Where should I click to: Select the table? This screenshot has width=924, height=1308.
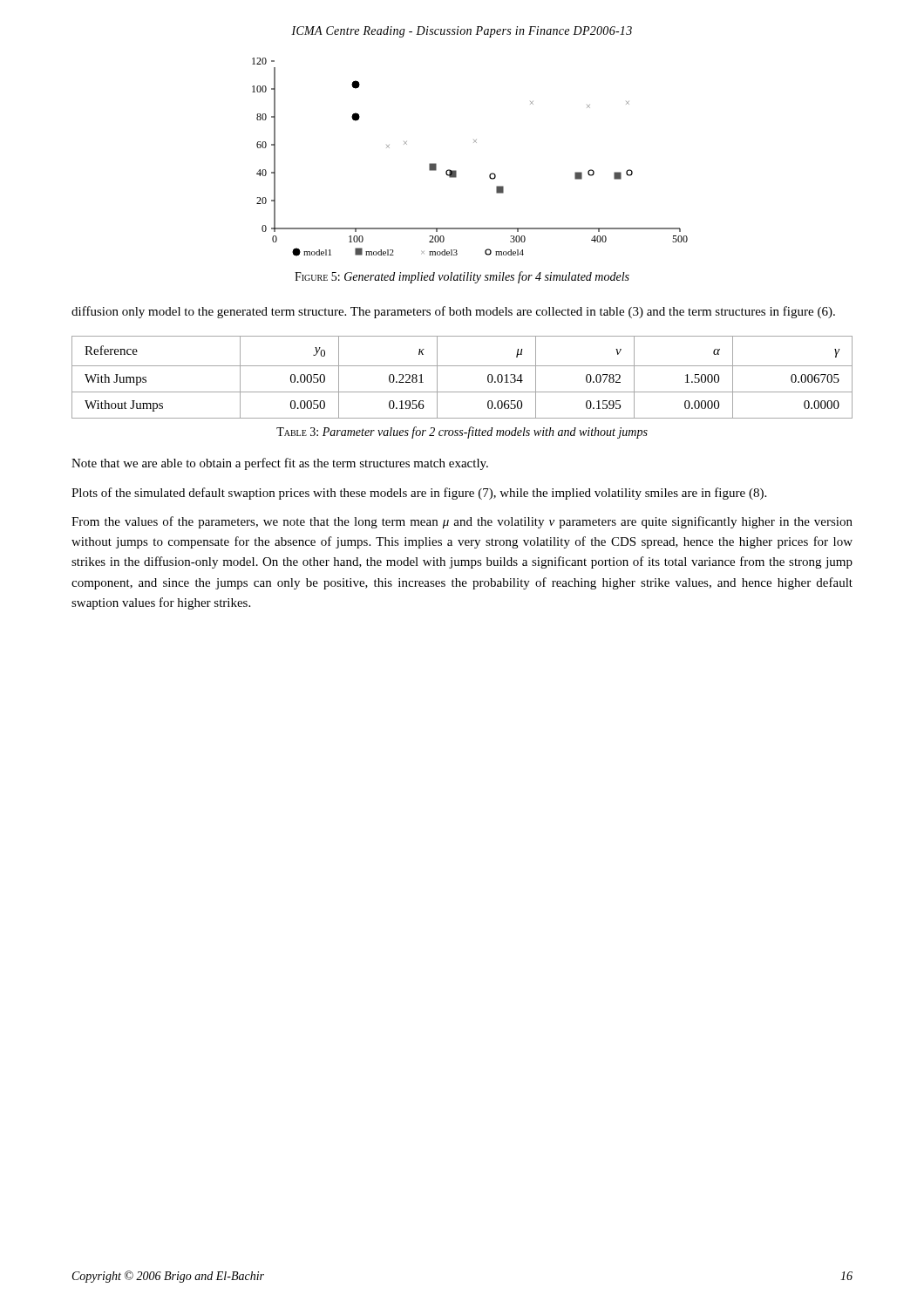462,377
